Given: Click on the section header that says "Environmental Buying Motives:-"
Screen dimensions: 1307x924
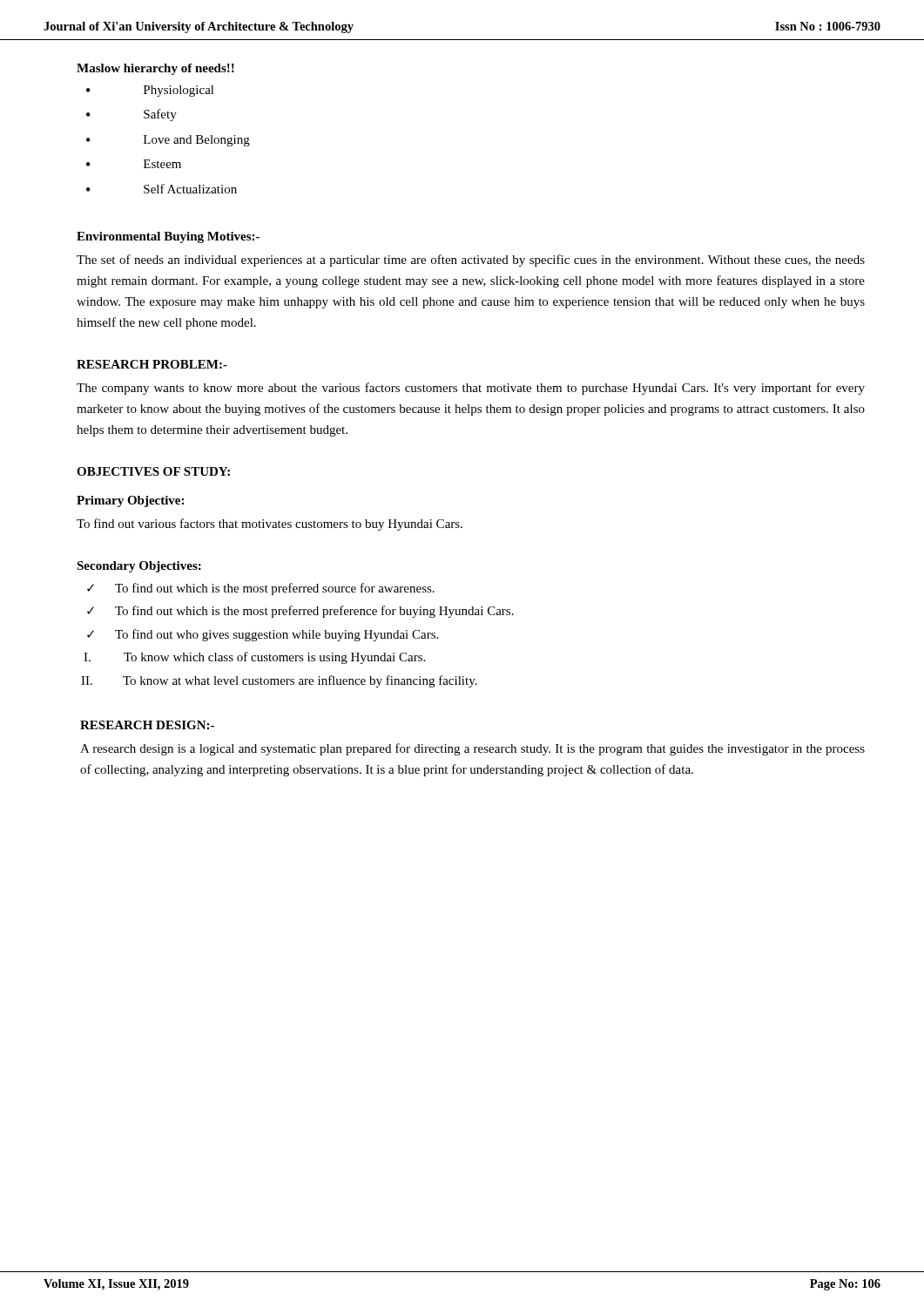Looking at the screenshot, I should pyautogui.click(x=168, y=236).
